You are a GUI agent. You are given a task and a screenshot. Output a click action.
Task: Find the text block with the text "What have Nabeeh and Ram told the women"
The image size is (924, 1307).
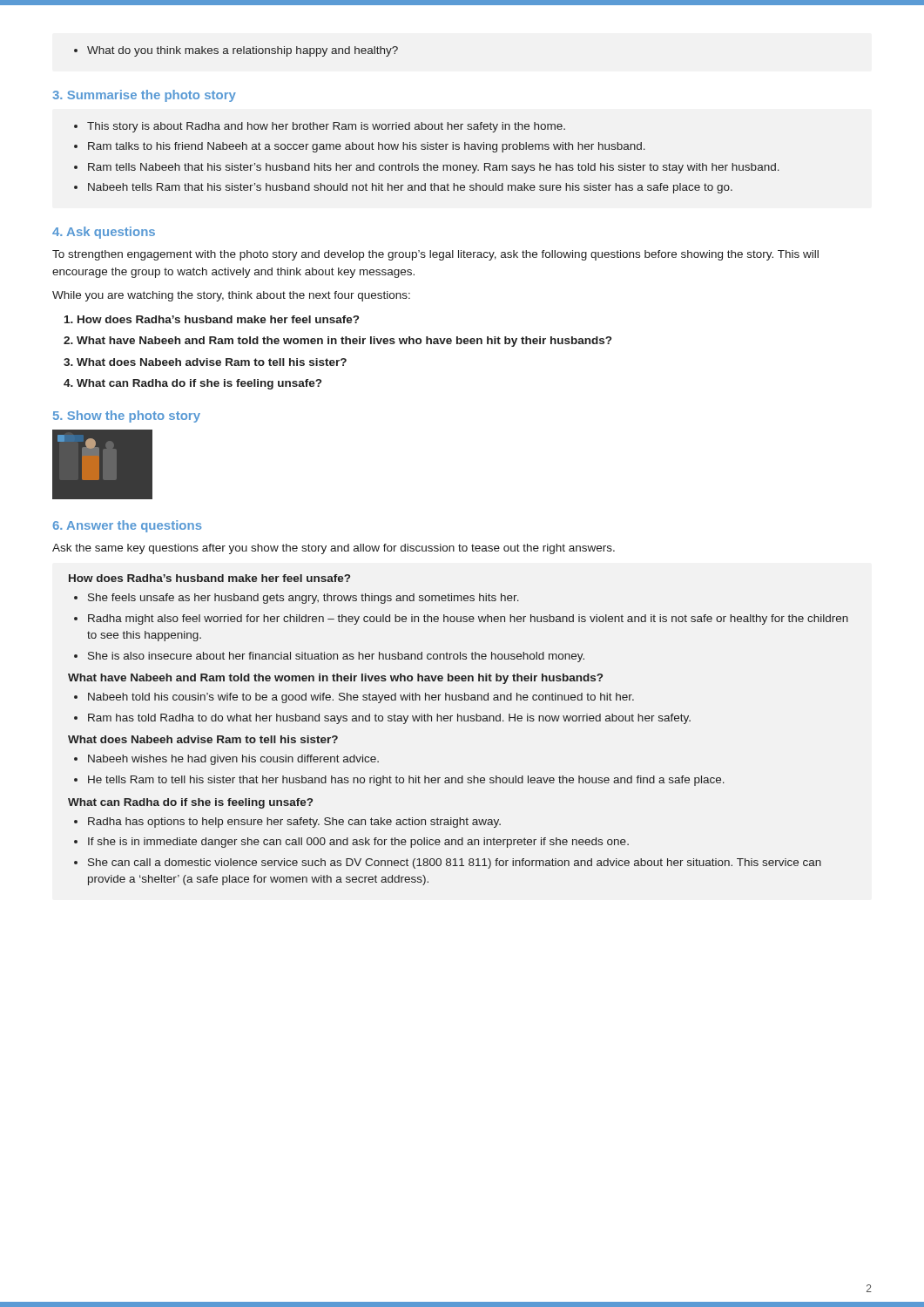336,678
